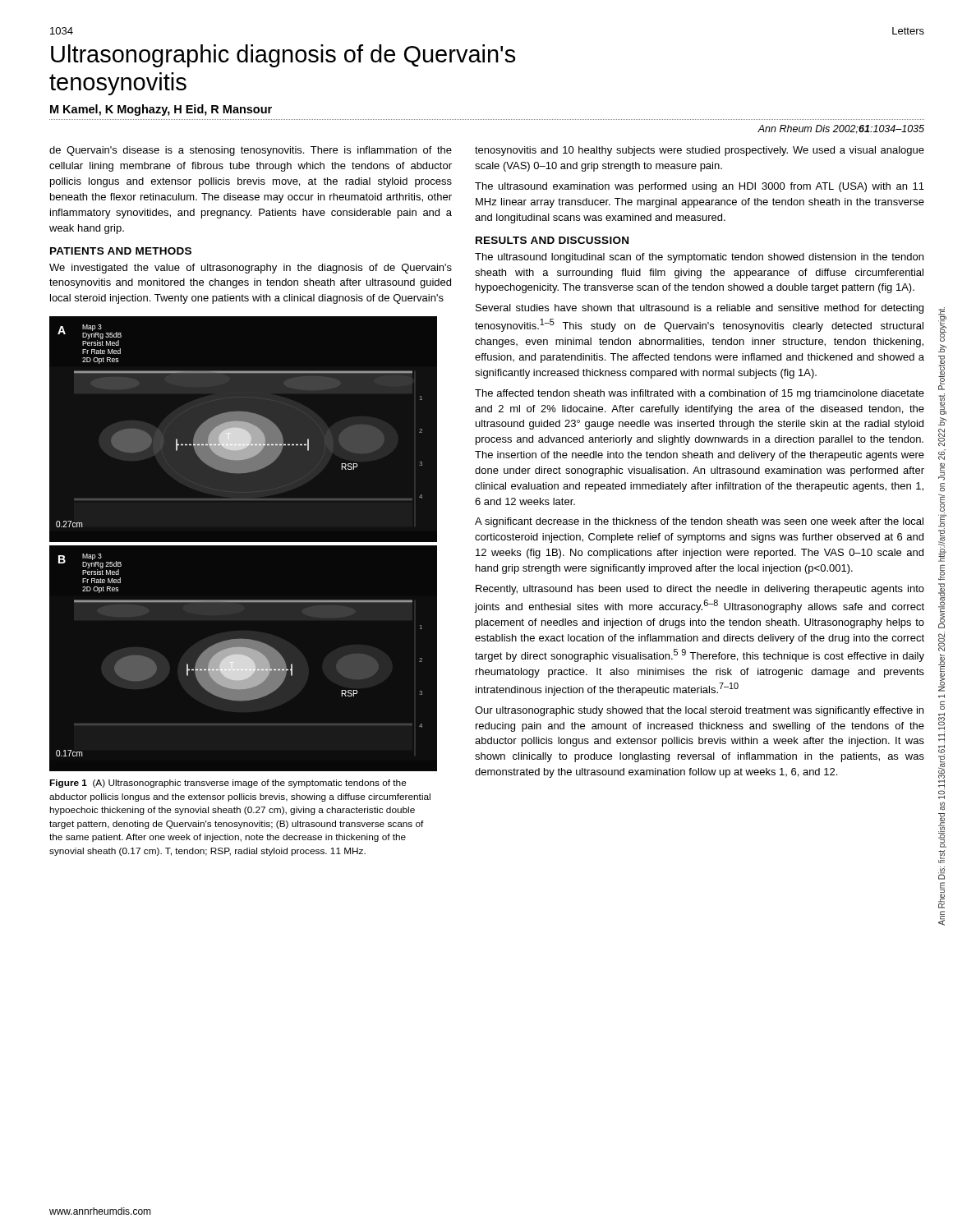The height and width of the screenshot is (1232, 953).
Task: Find the element starting "We investigated the value of"
Action: click(251, 282)
